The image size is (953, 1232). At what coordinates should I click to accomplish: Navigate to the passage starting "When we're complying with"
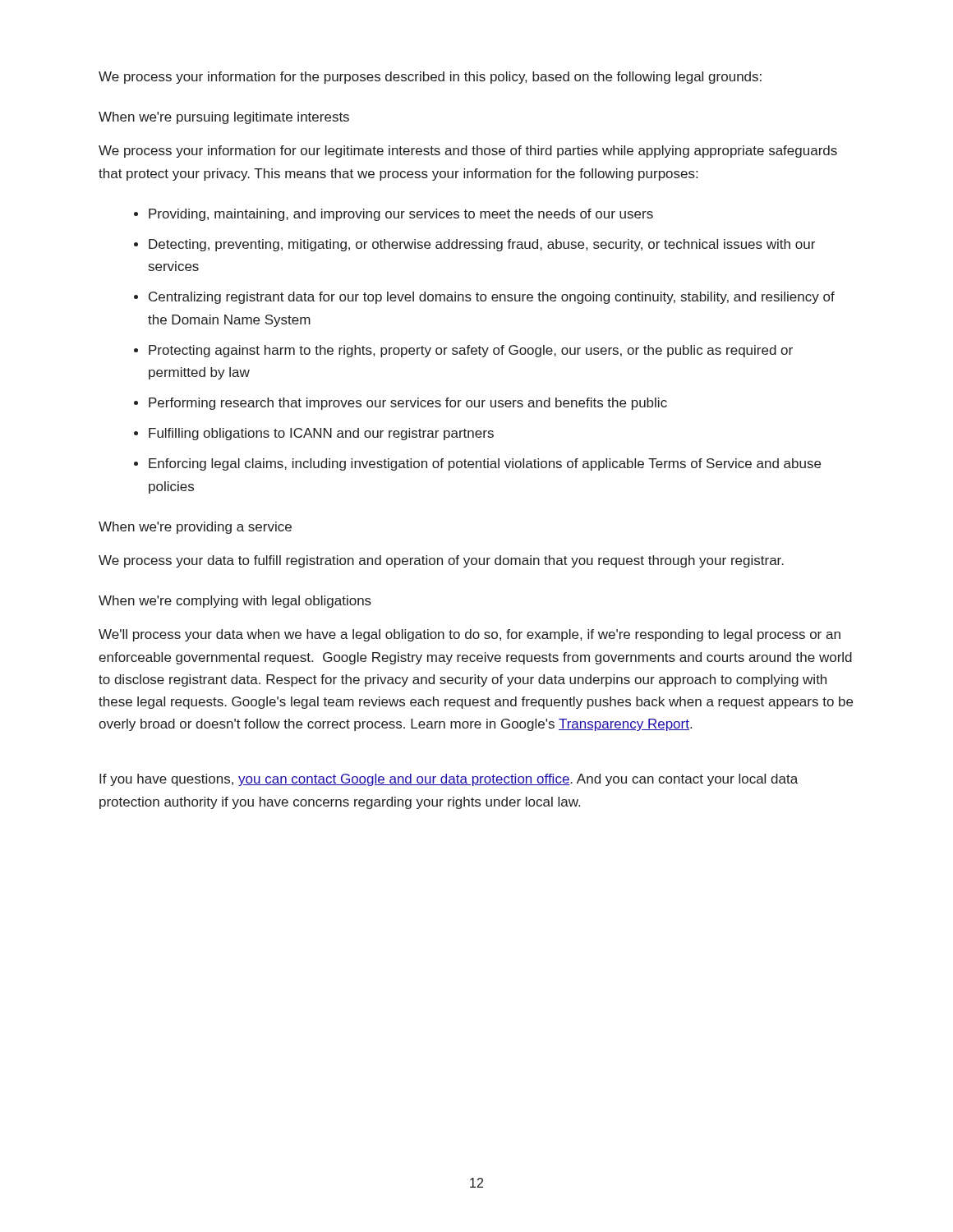[235, 601]
